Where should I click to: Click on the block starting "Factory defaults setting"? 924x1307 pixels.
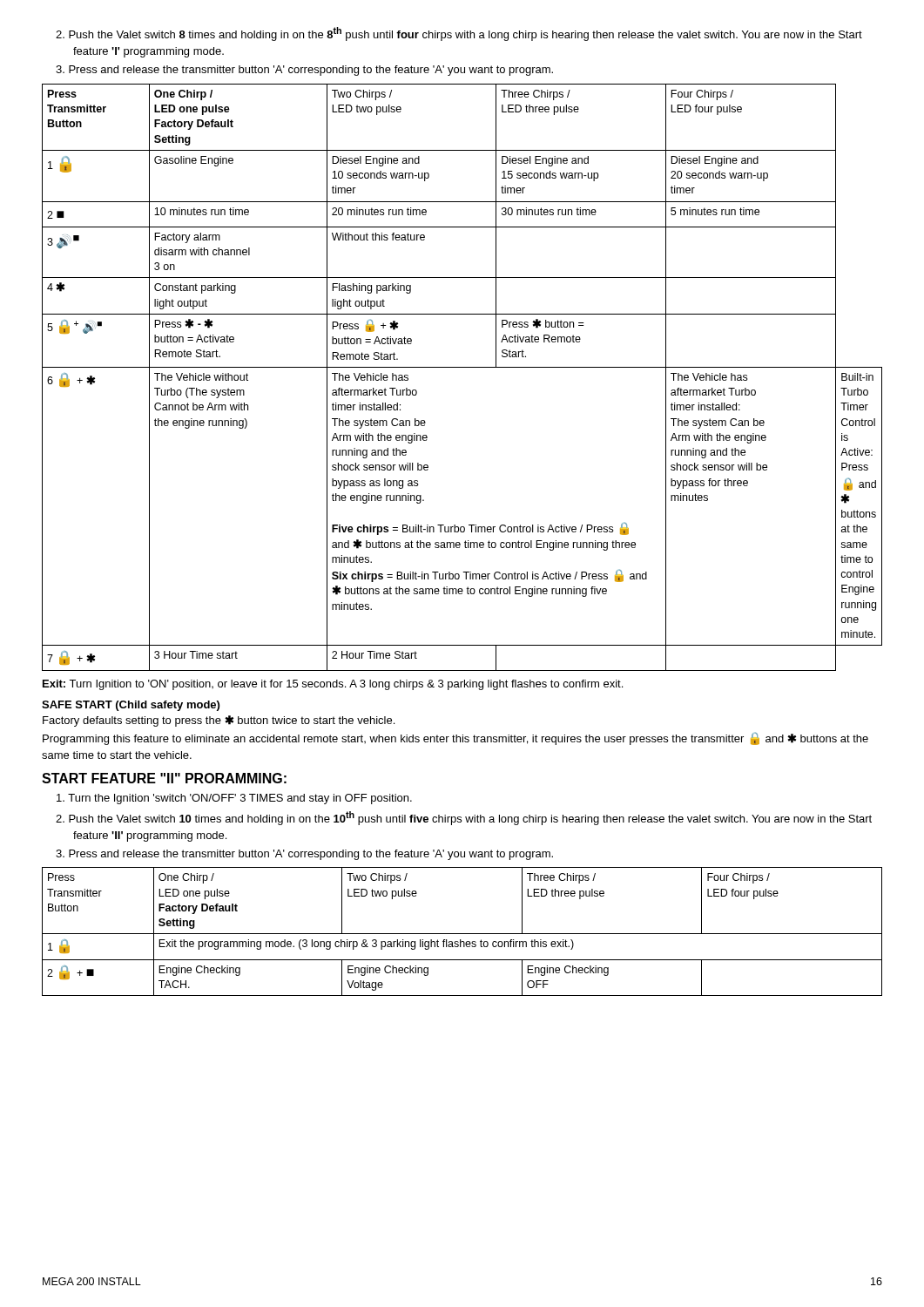click(455, 738)
